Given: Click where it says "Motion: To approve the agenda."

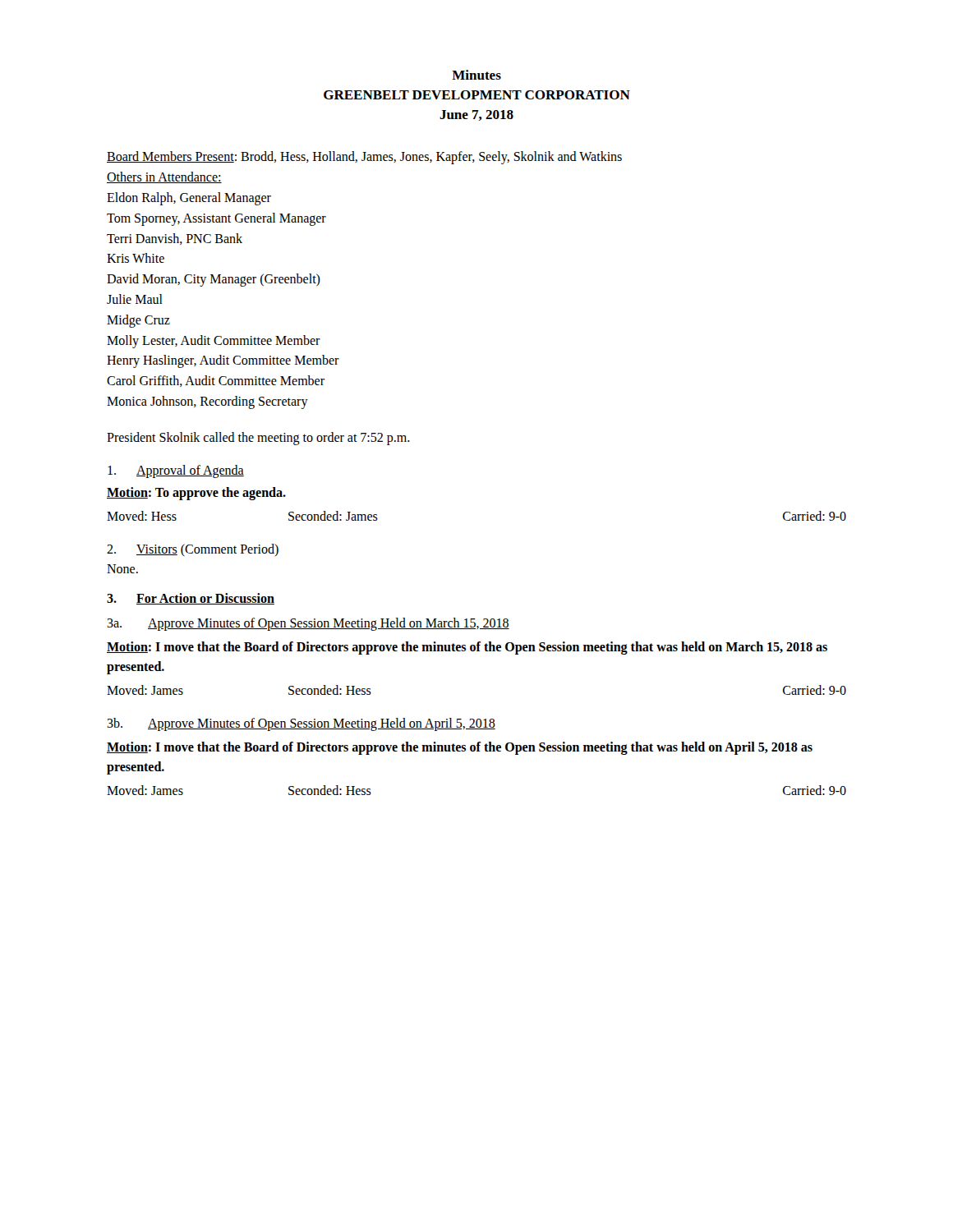Looking at the screenshot, I should point(196,492).
